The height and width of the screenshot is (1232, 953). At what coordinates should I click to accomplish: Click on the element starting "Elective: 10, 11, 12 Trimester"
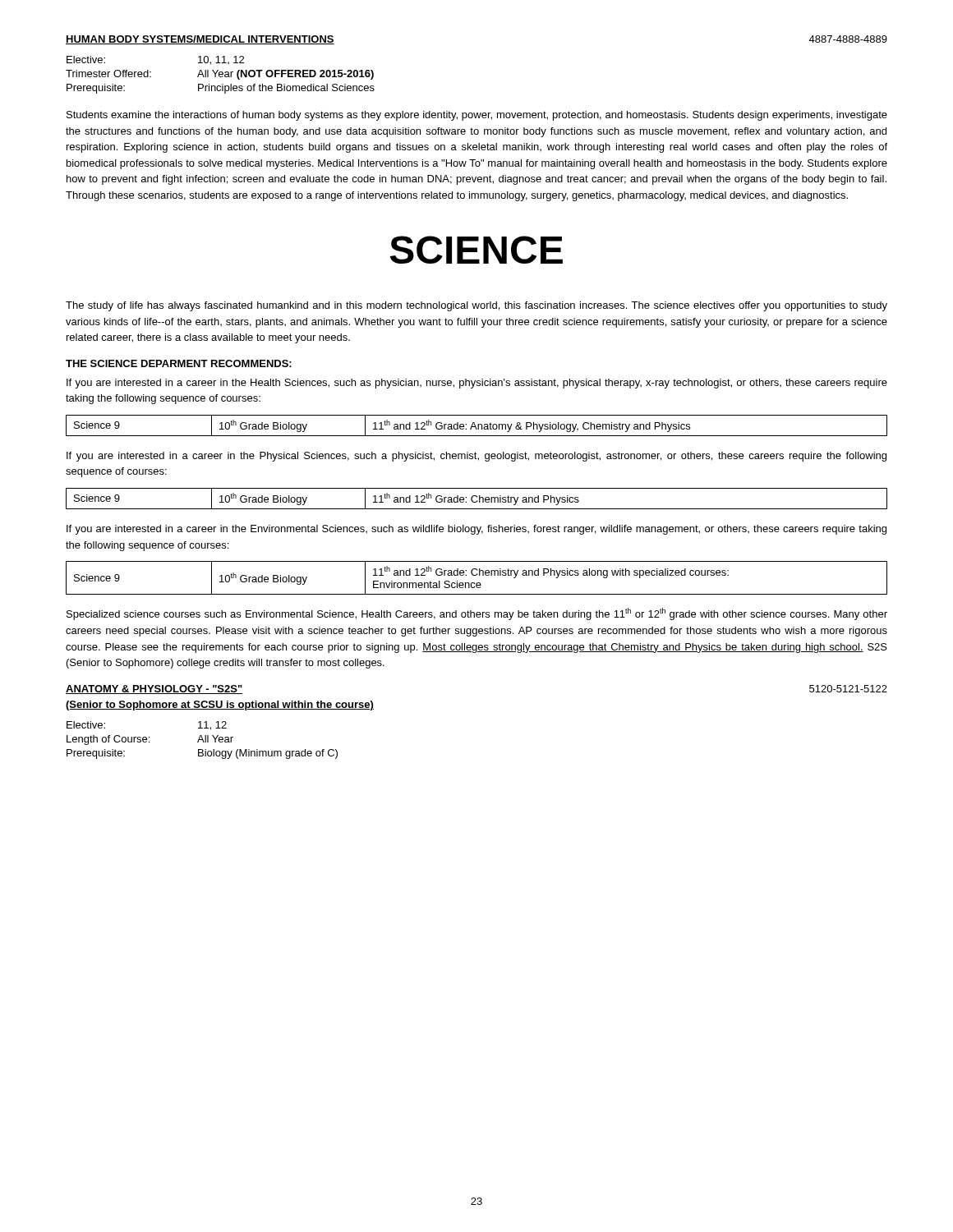[220, 75]
